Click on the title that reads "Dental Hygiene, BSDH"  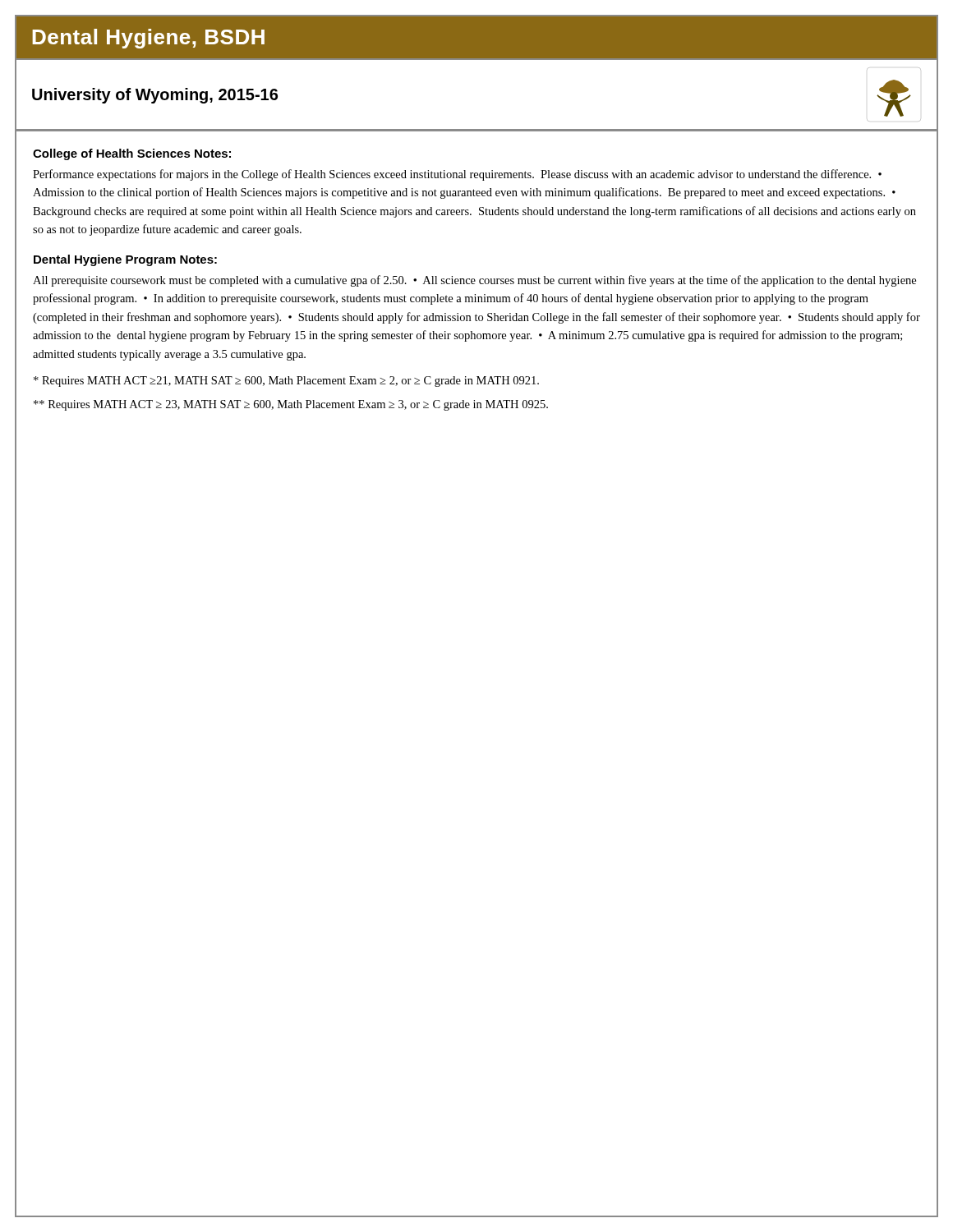coord(148,39)
